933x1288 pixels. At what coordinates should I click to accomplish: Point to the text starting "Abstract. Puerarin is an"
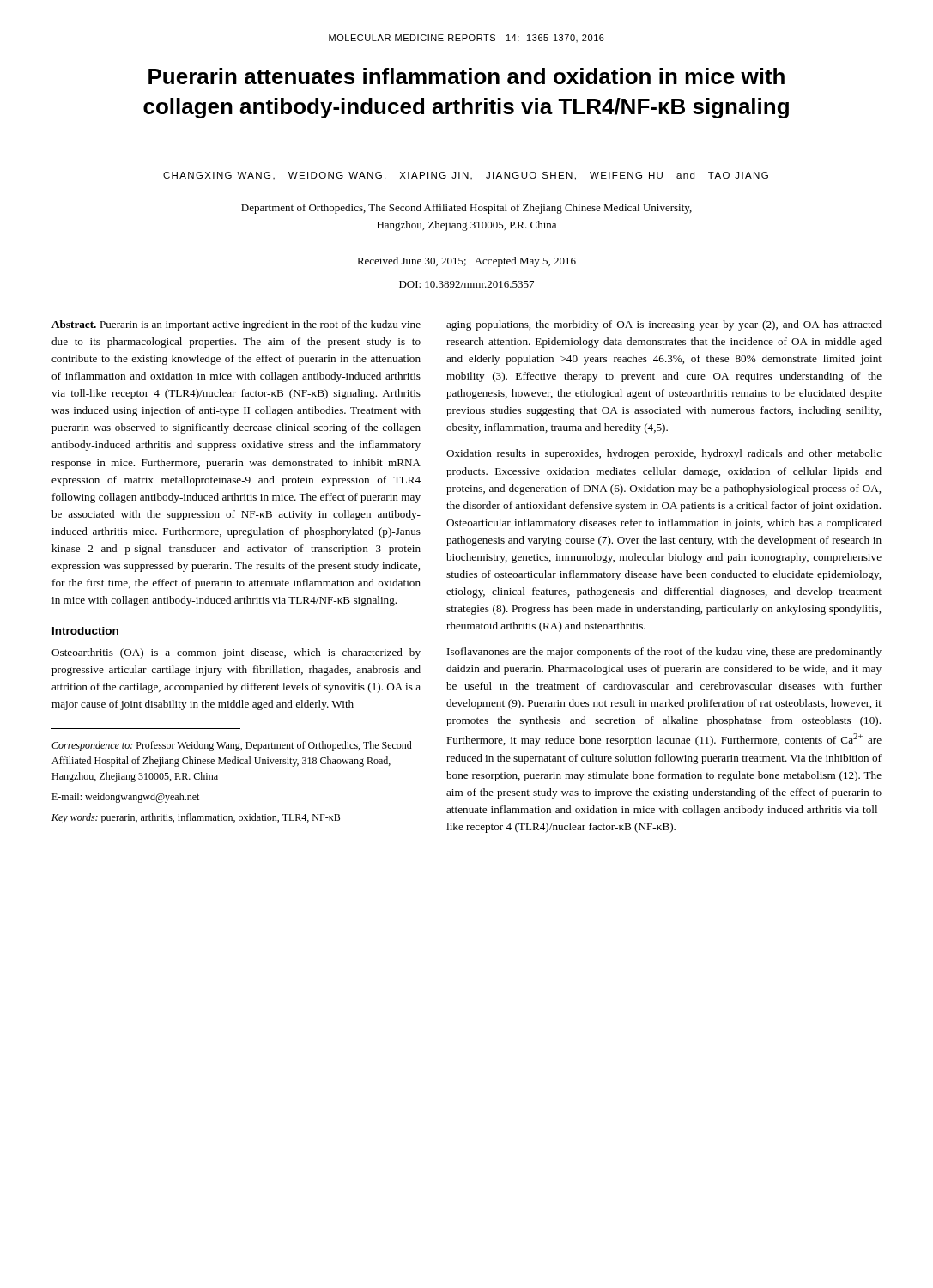(x=236, y=462)
